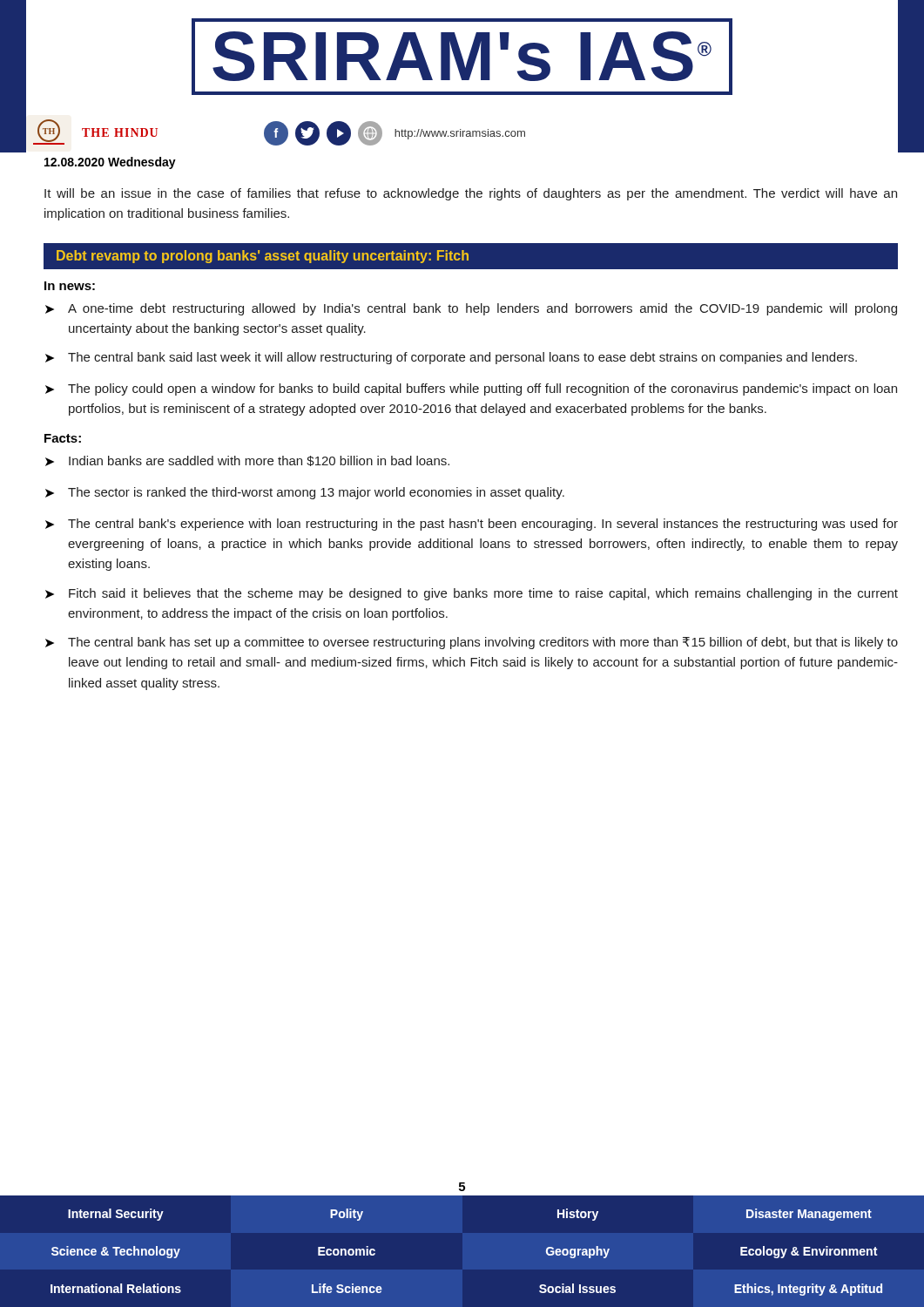Image resolution: width=924 pixels, height=1307 pixels.
Task: Where is the passage that starts "➤ The central bank's experience with loan"?
Action: point(471,544)
